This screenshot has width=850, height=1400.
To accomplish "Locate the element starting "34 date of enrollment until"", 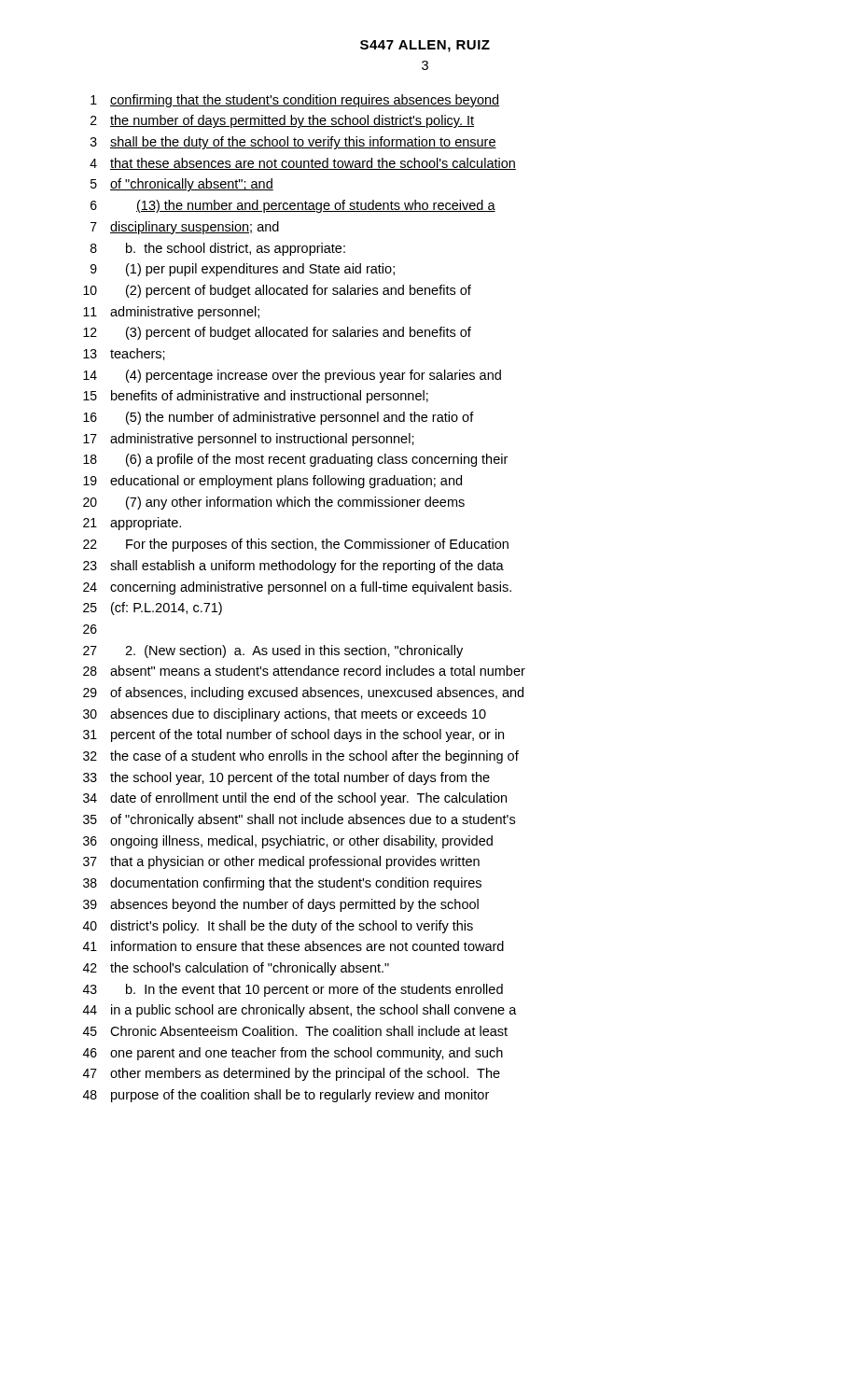I will coord(425,799).
